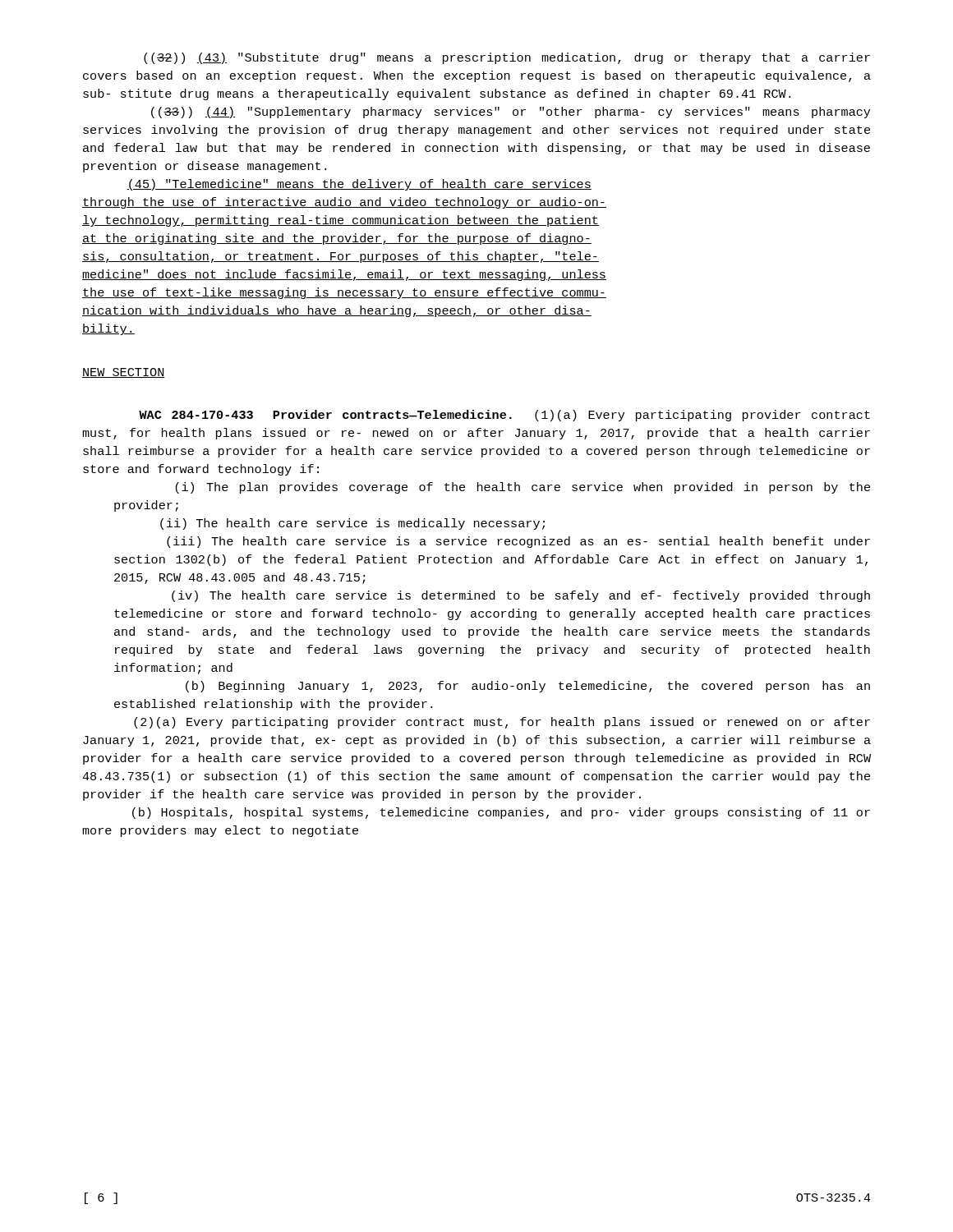The image size is (953, 1232).
Task: Where is the passage that starts "(b) Beginning January 1, 2023, for audio-only telemedicine,"?
Action: coord(492,696)
